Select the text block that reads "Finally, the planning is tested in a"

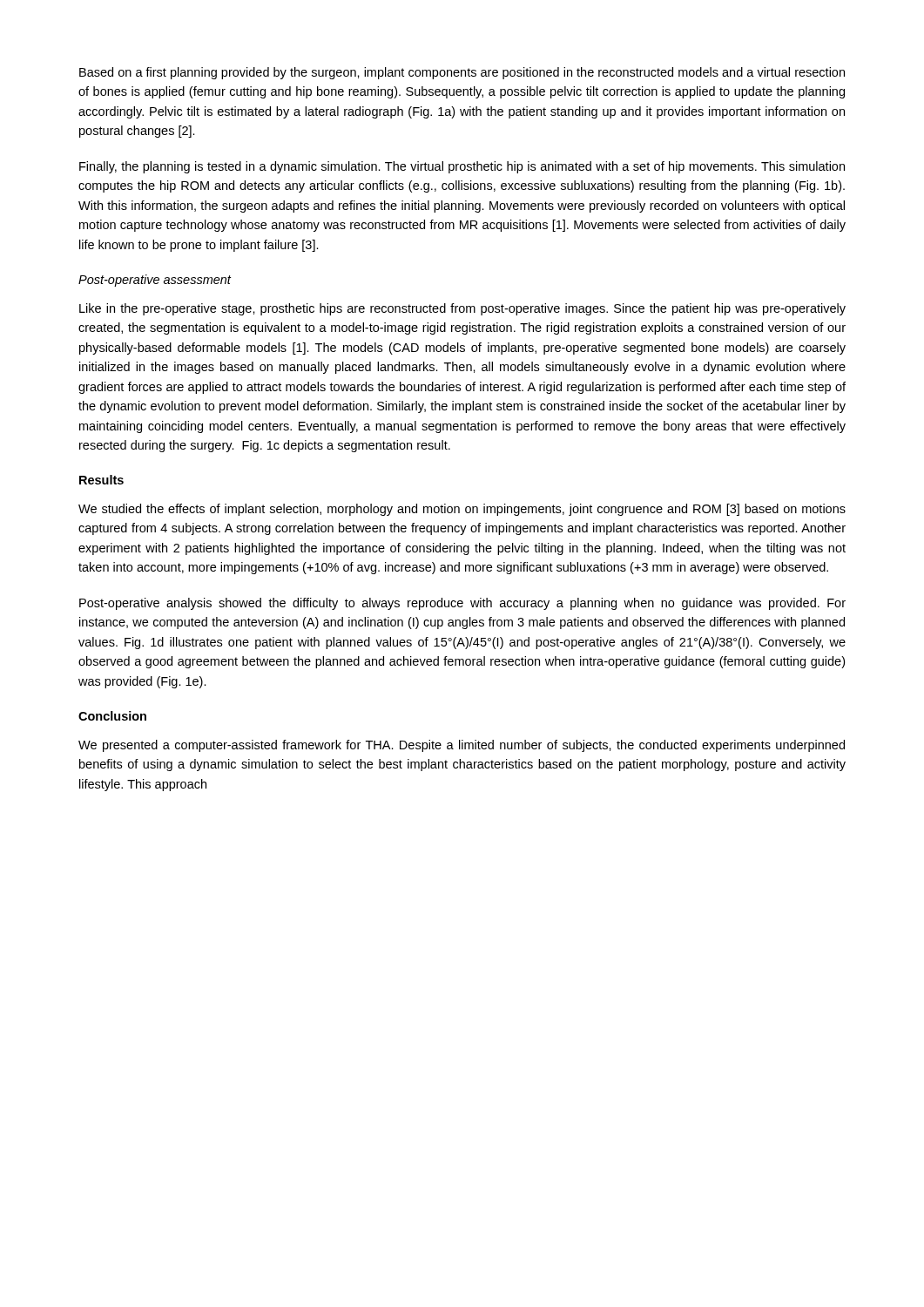(462, 205)
